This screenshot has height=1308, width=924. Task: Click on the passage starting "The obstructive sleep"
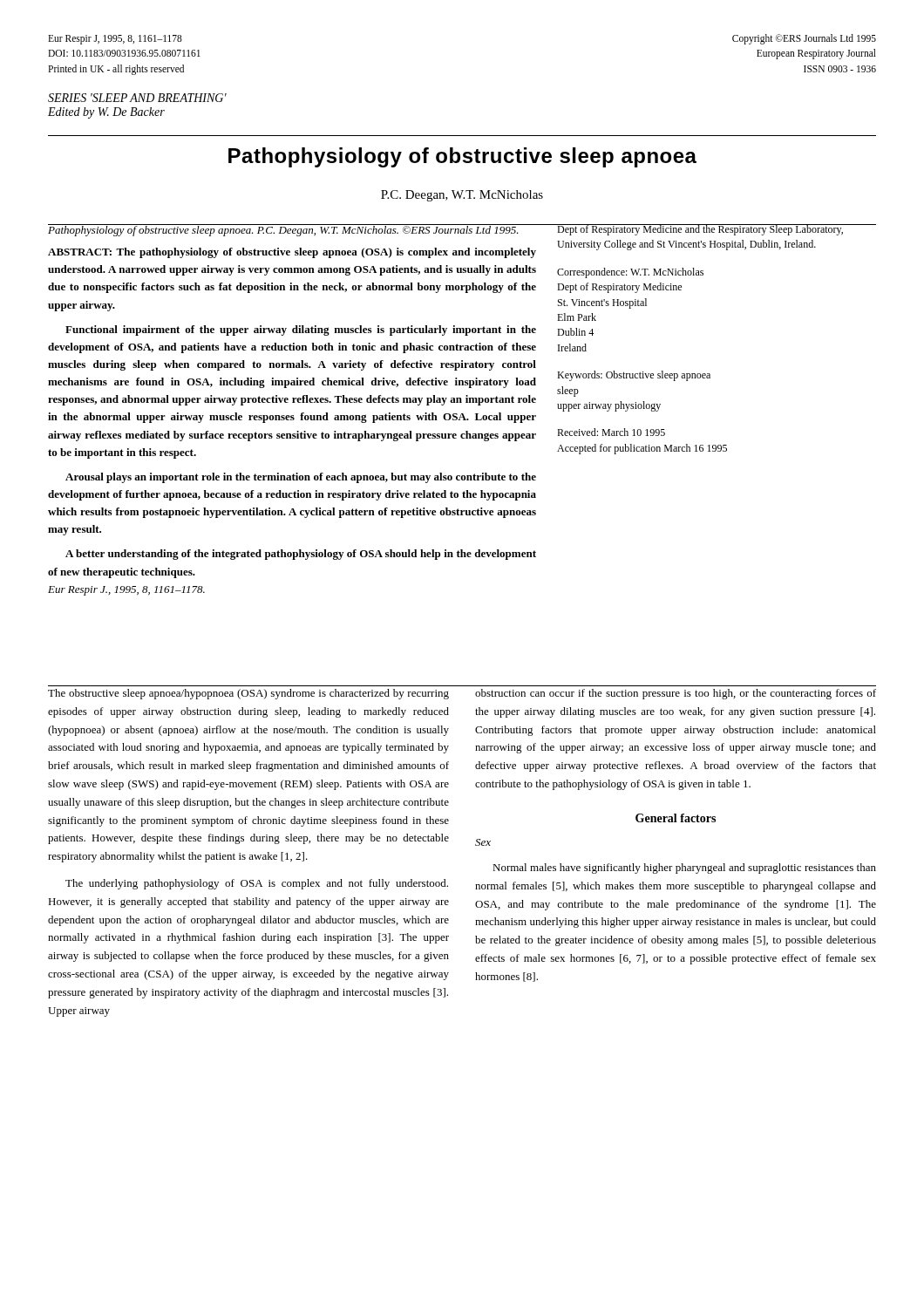(248, 852)
